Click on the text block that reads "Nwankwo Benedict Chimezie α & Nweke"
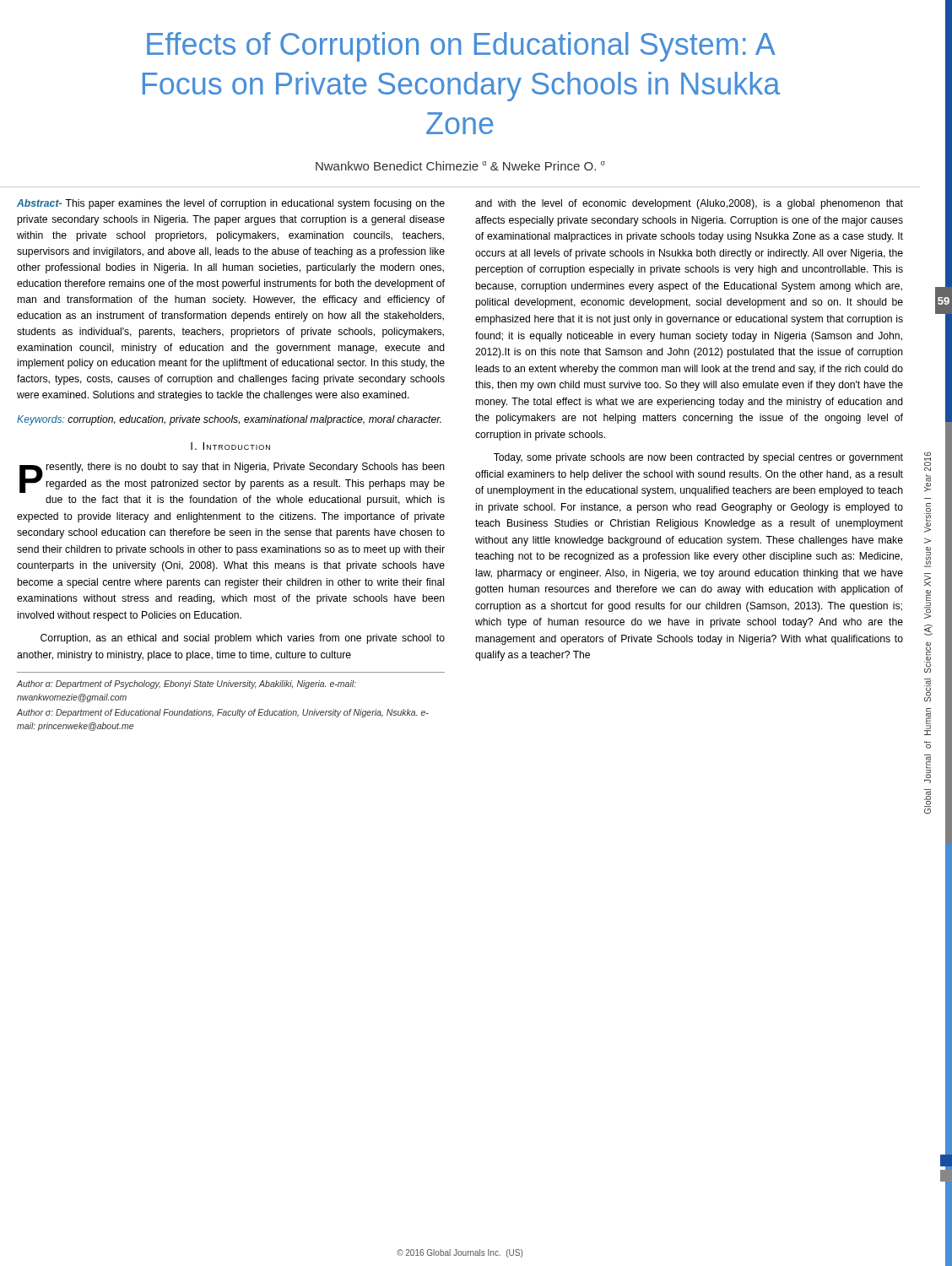952x1266 pixels. pos(460,166)
